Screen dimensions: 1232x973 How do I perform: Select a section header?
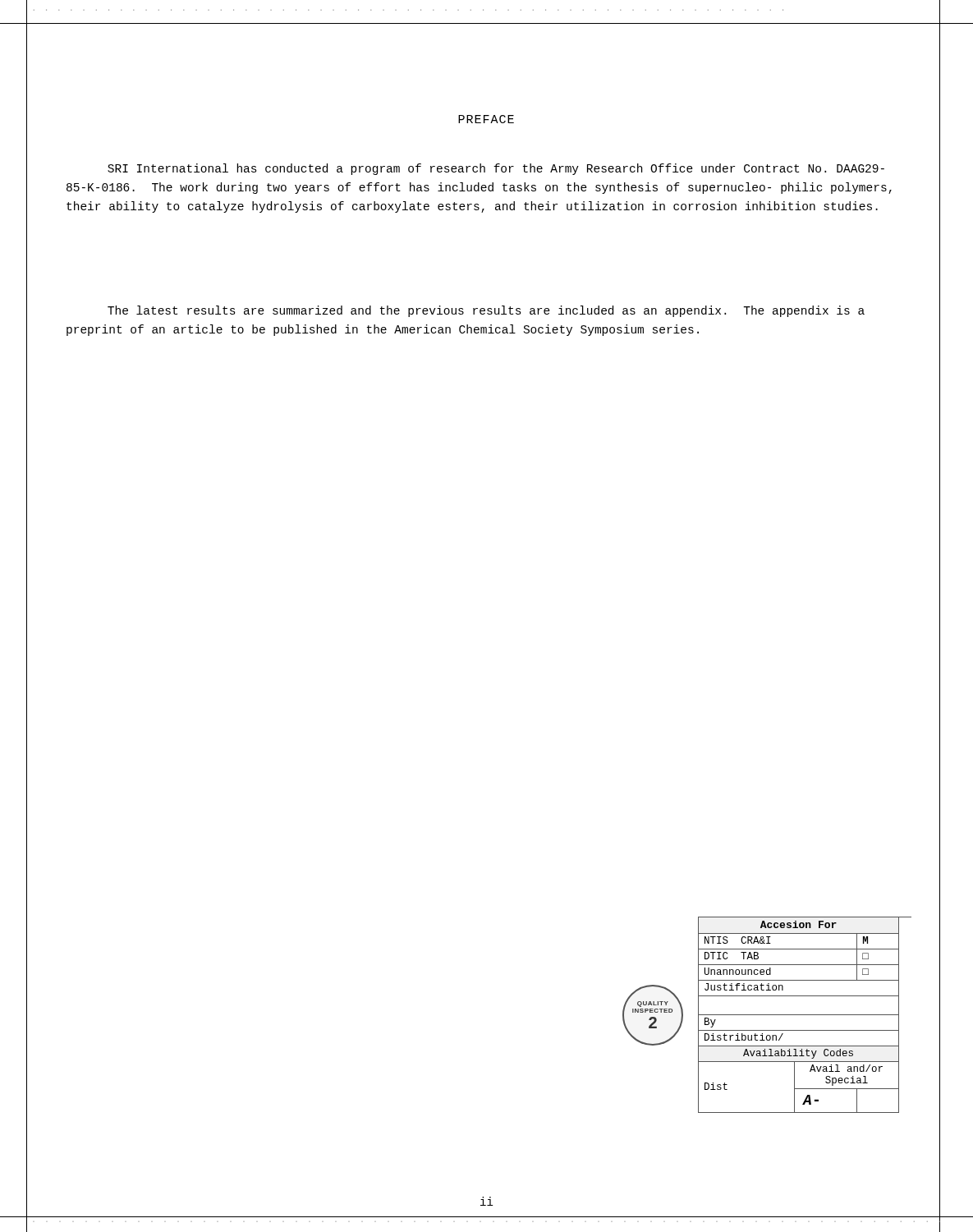tap(486, 120)
